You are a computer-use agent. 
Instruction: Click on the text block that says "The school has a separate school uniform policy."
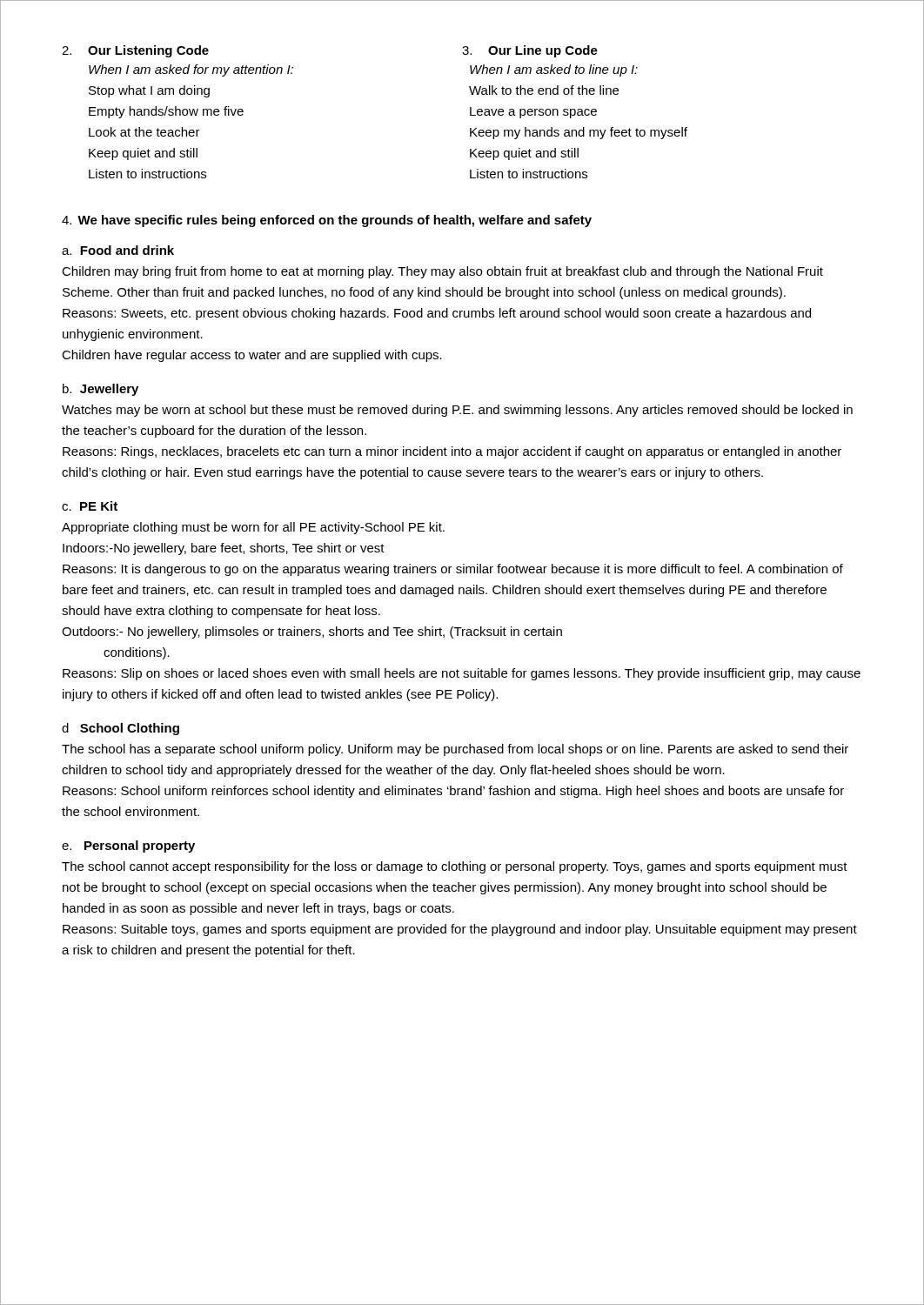[x=462, y=780]
